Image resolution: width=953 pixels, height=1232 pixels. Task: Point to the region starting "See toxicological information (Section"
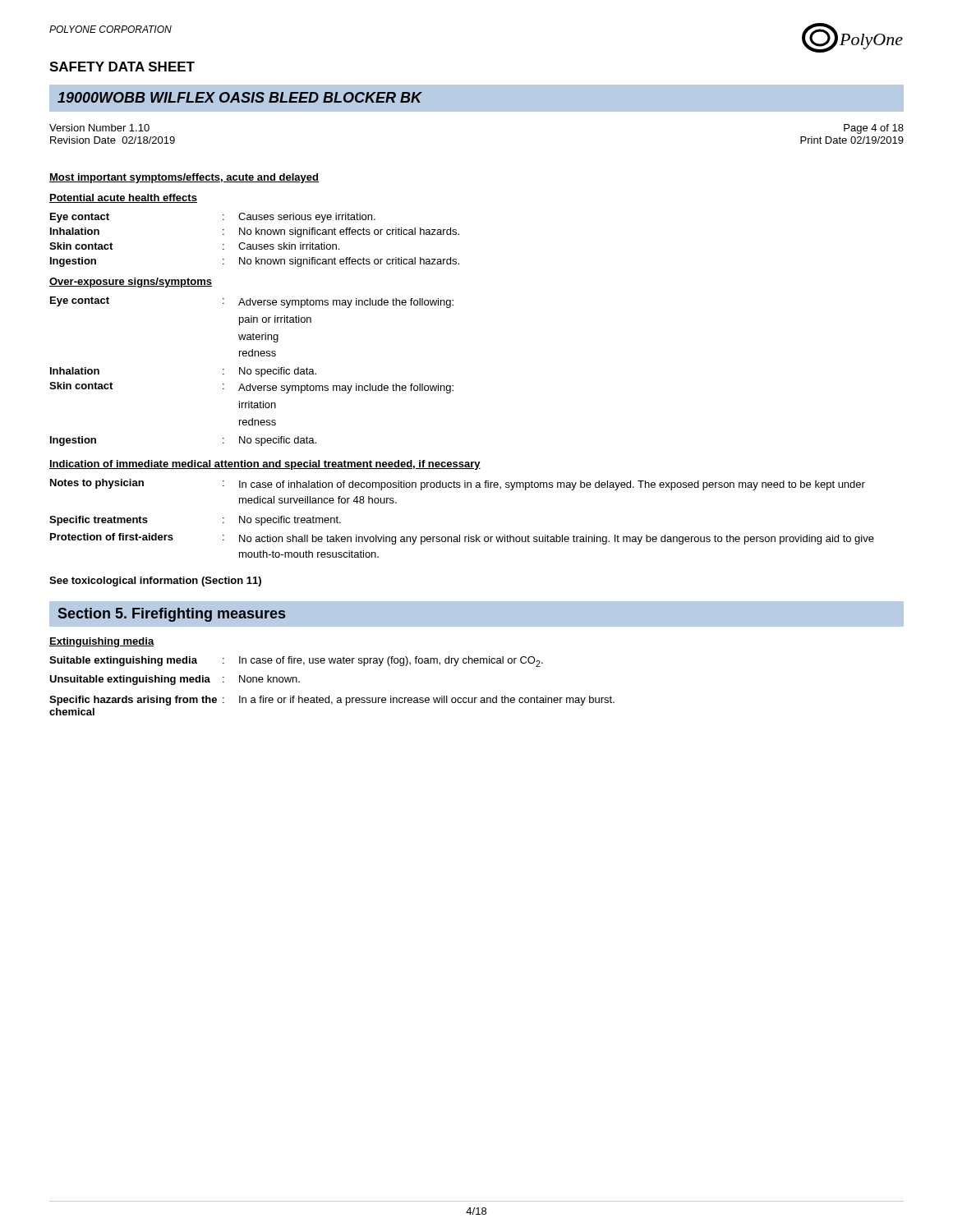pos(156,580)
